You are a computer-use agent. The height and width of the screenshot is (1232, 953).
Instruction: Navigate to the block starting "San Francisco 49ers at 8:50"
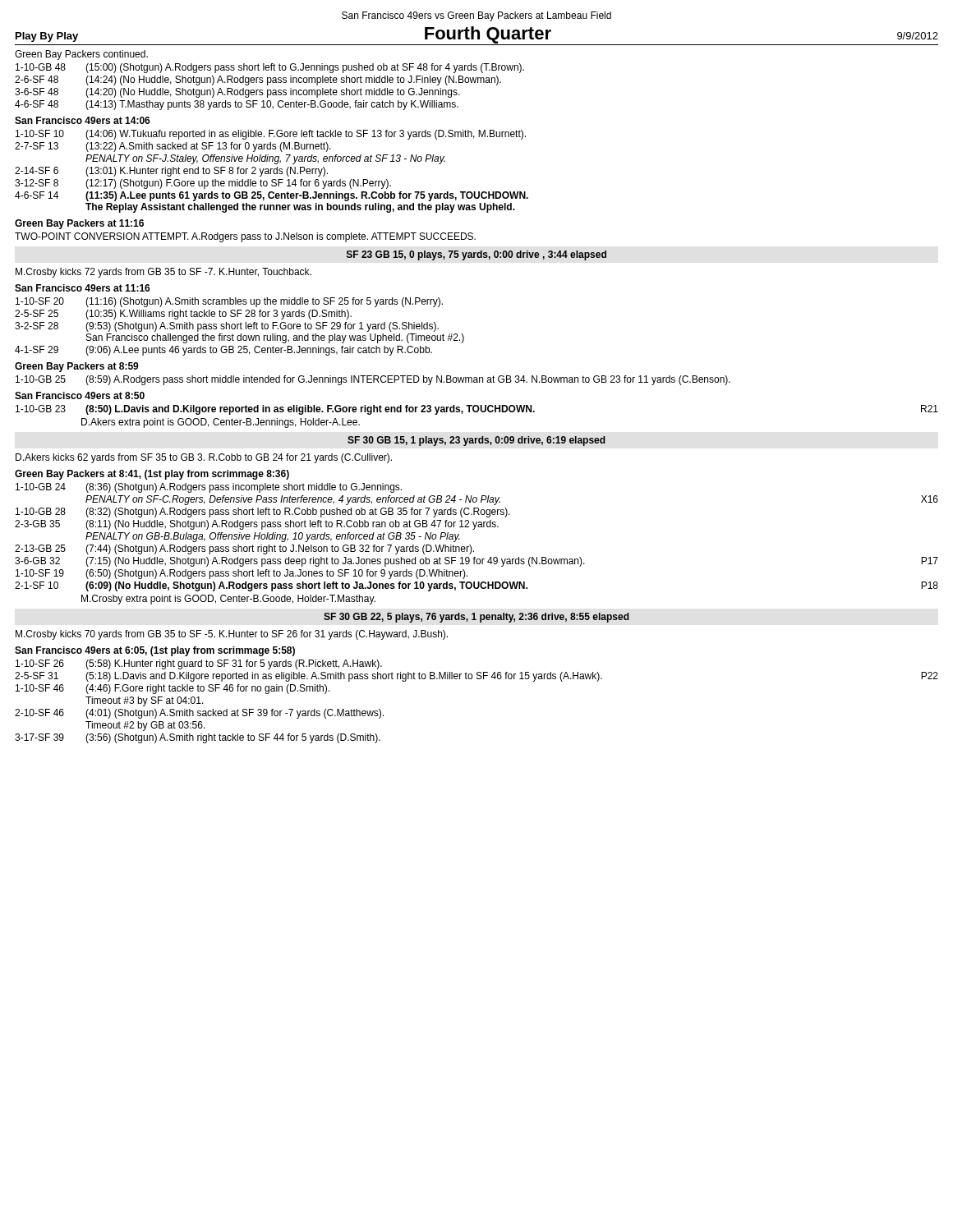[x=80, y=396]
